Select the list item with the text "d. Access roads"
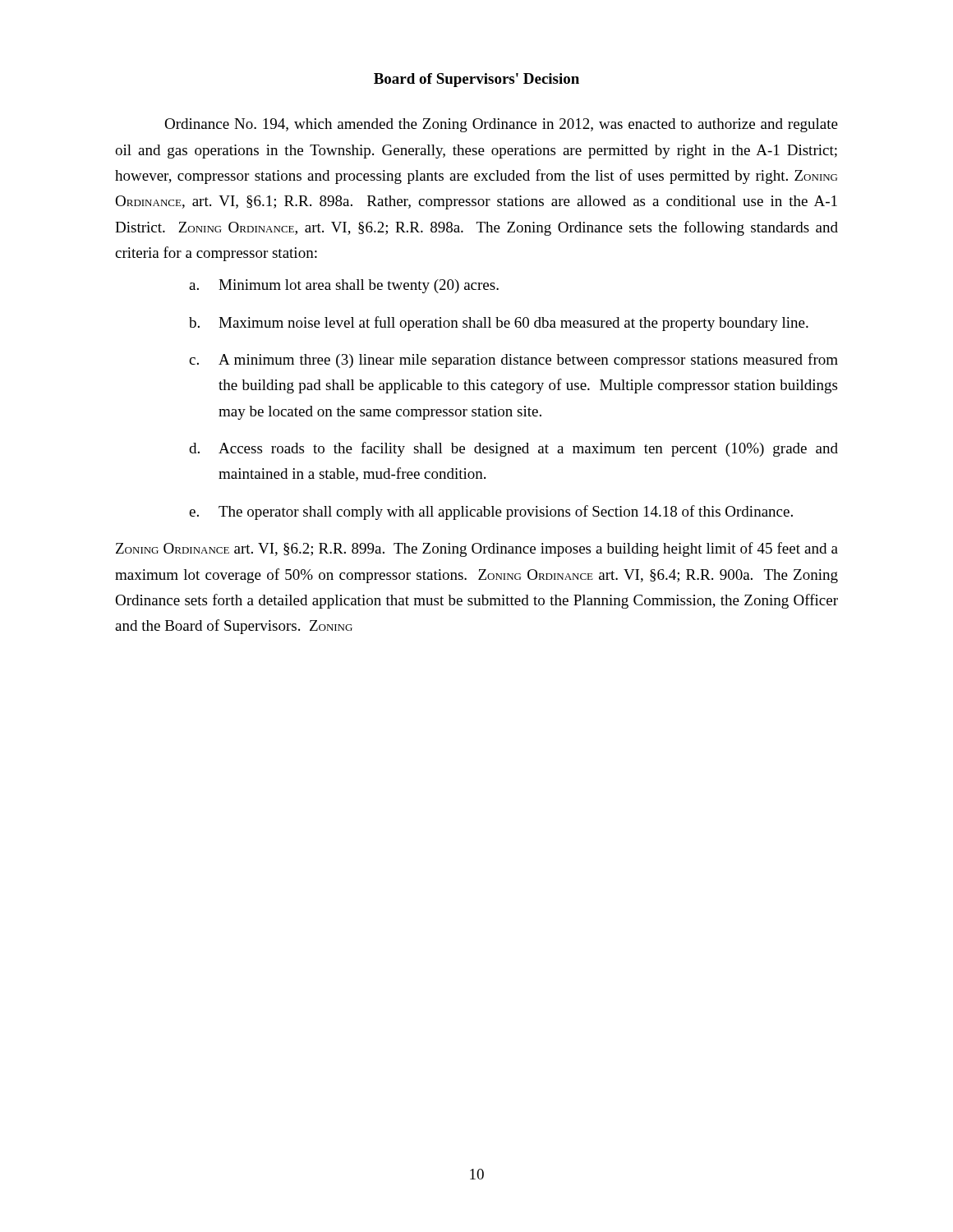Screen dimensions: 1232x953 pyautogui.click(x=513, y=461)
